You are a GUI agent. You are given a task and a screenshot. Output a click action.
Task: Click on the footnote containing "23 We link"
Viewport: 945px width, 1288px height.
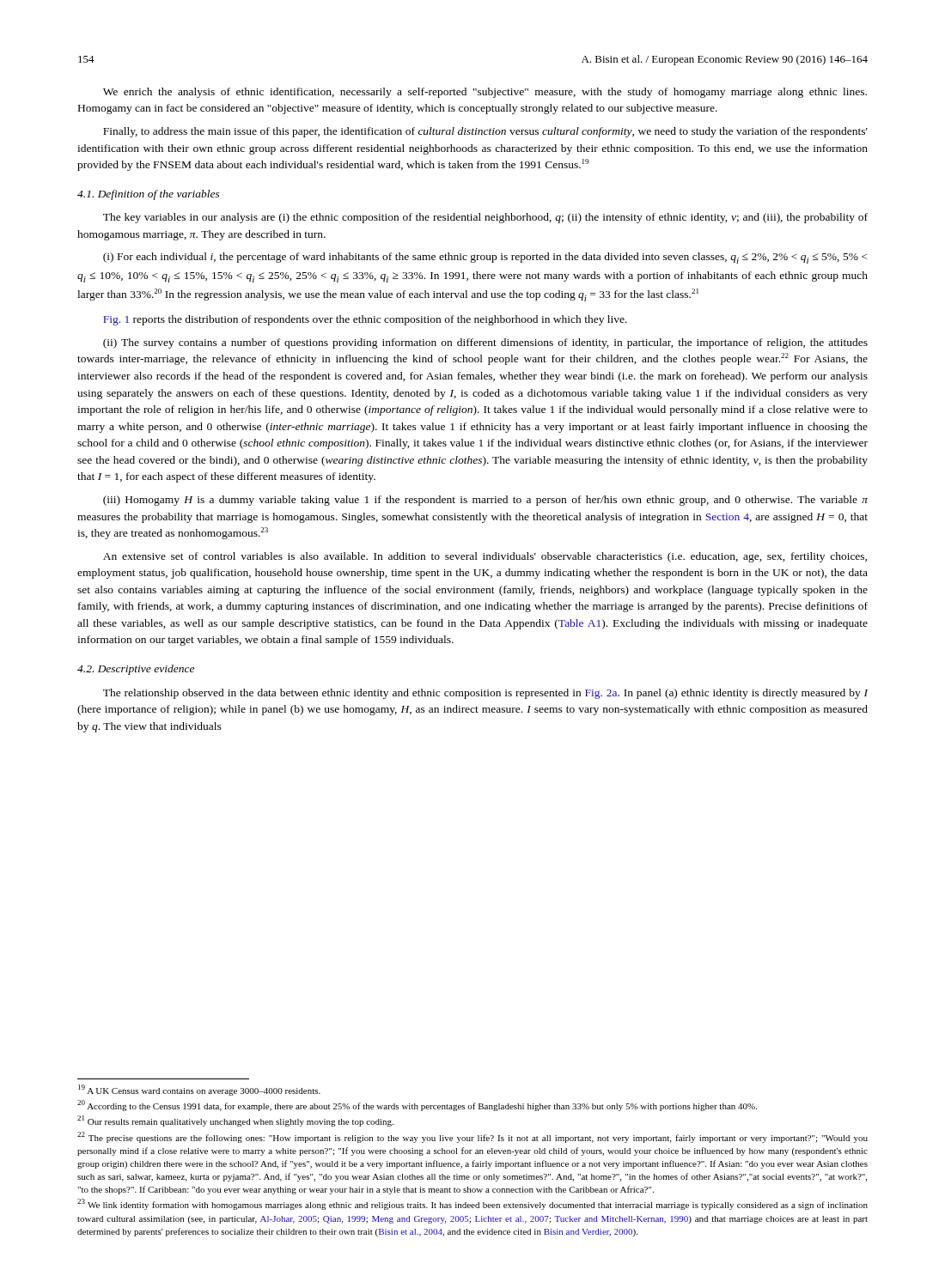[472, 1219]
